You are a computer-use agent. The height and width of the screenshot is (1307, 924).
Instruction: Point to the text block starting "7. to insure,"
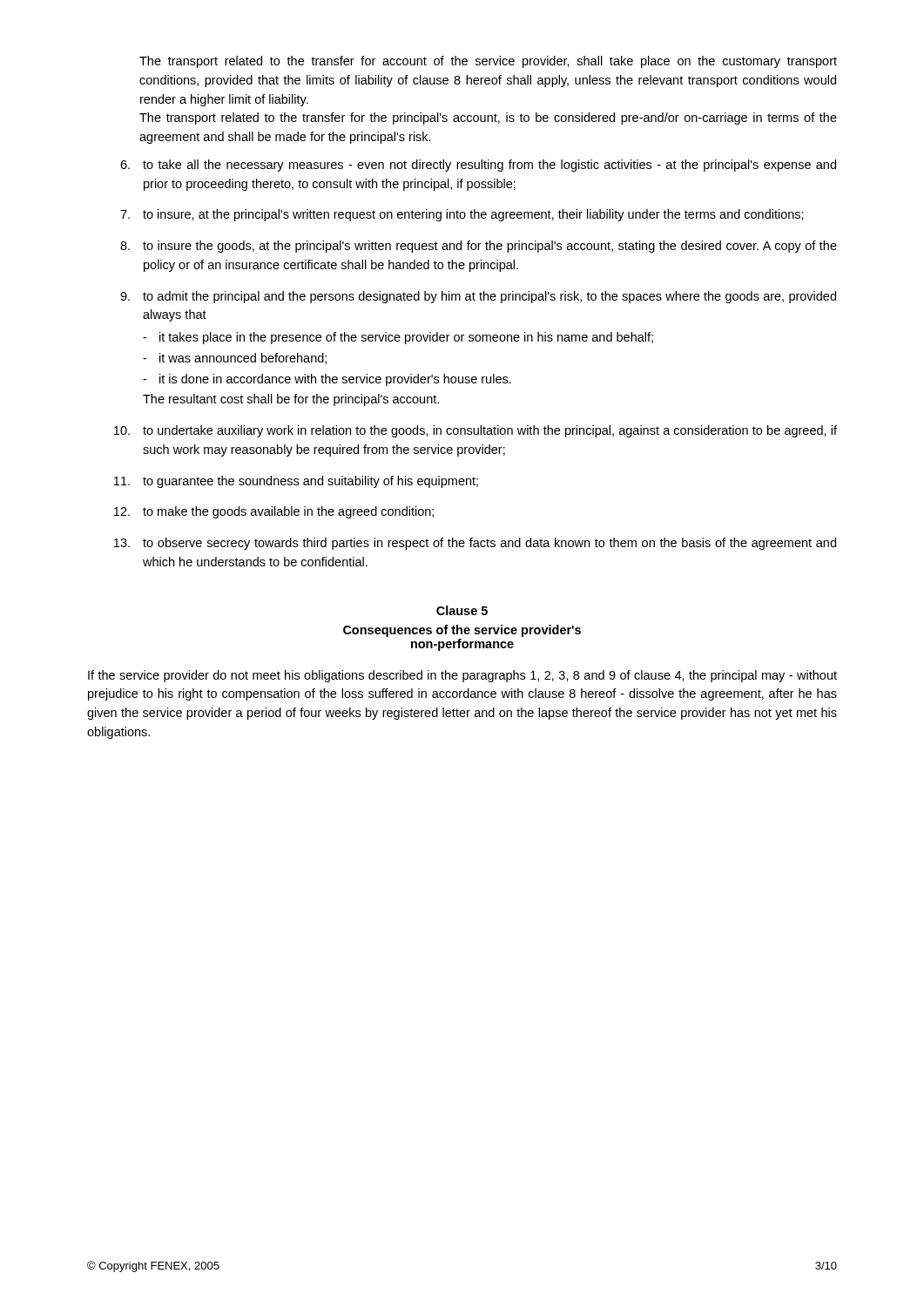[462, 215]
